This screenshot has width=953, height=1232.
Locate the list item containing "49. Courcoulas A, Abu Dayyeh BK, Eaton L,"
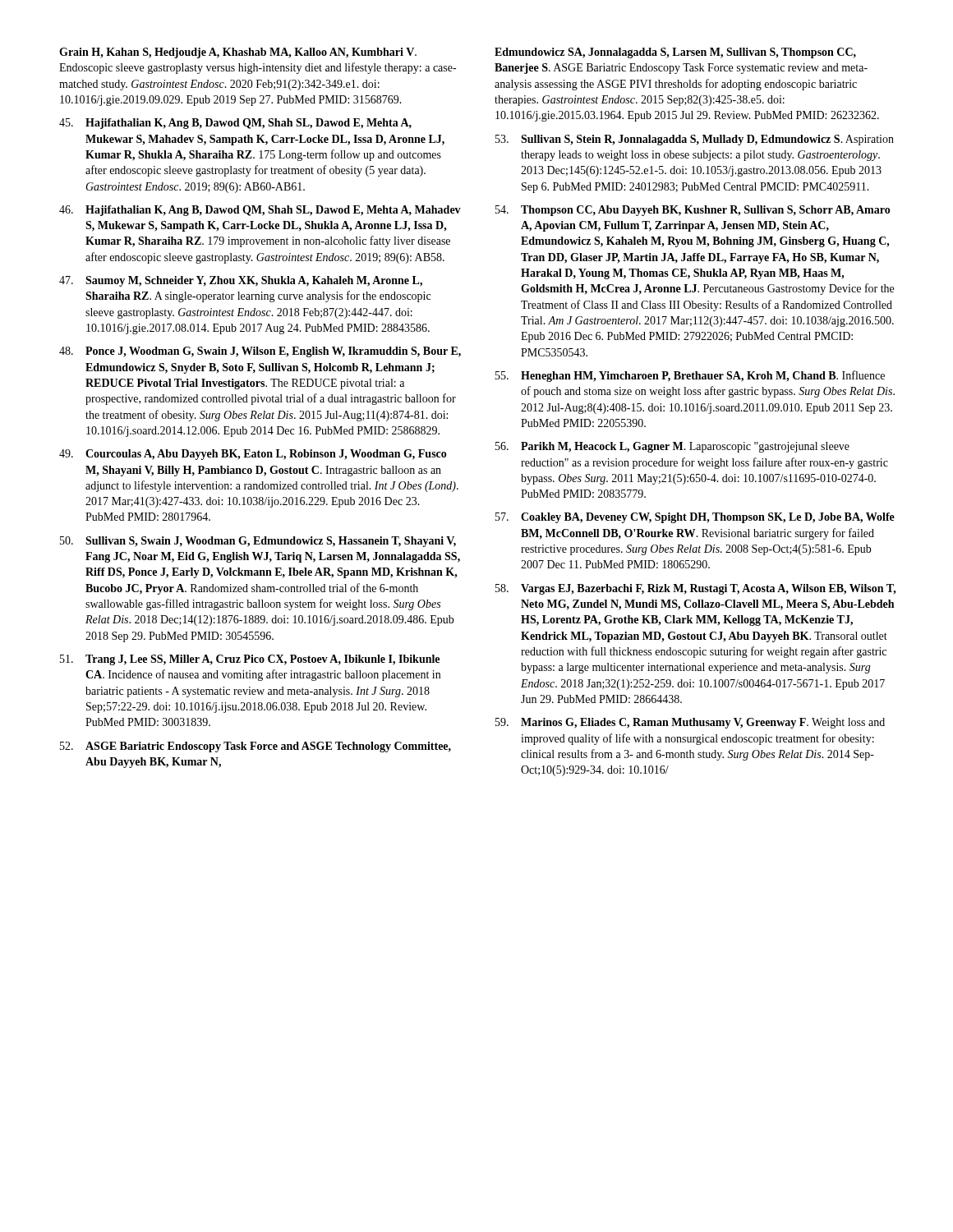coord(260,486)
